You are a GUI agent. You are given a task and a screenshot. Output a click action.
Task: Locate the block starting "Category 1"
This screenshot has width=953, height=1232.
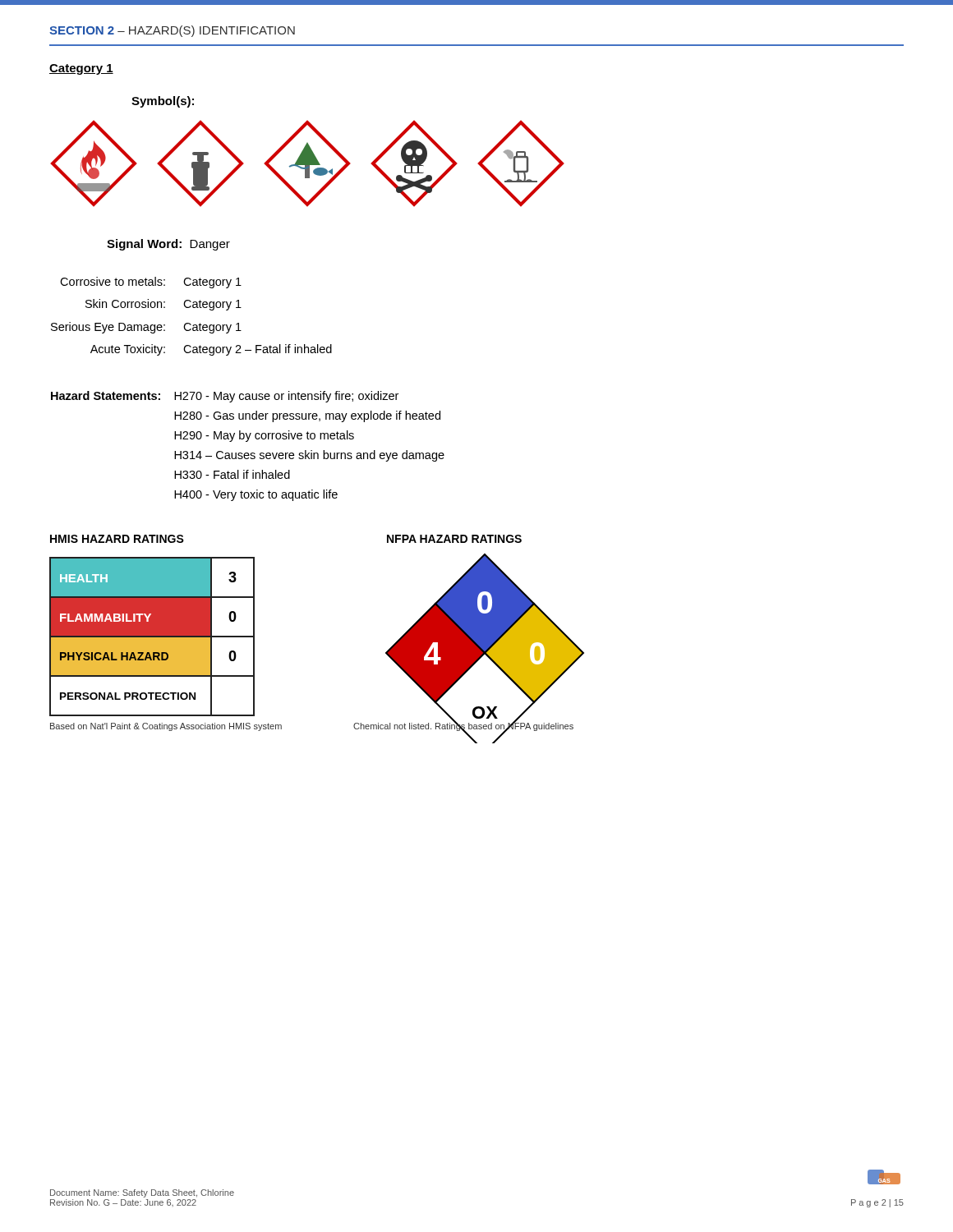(x=81, y=68)
